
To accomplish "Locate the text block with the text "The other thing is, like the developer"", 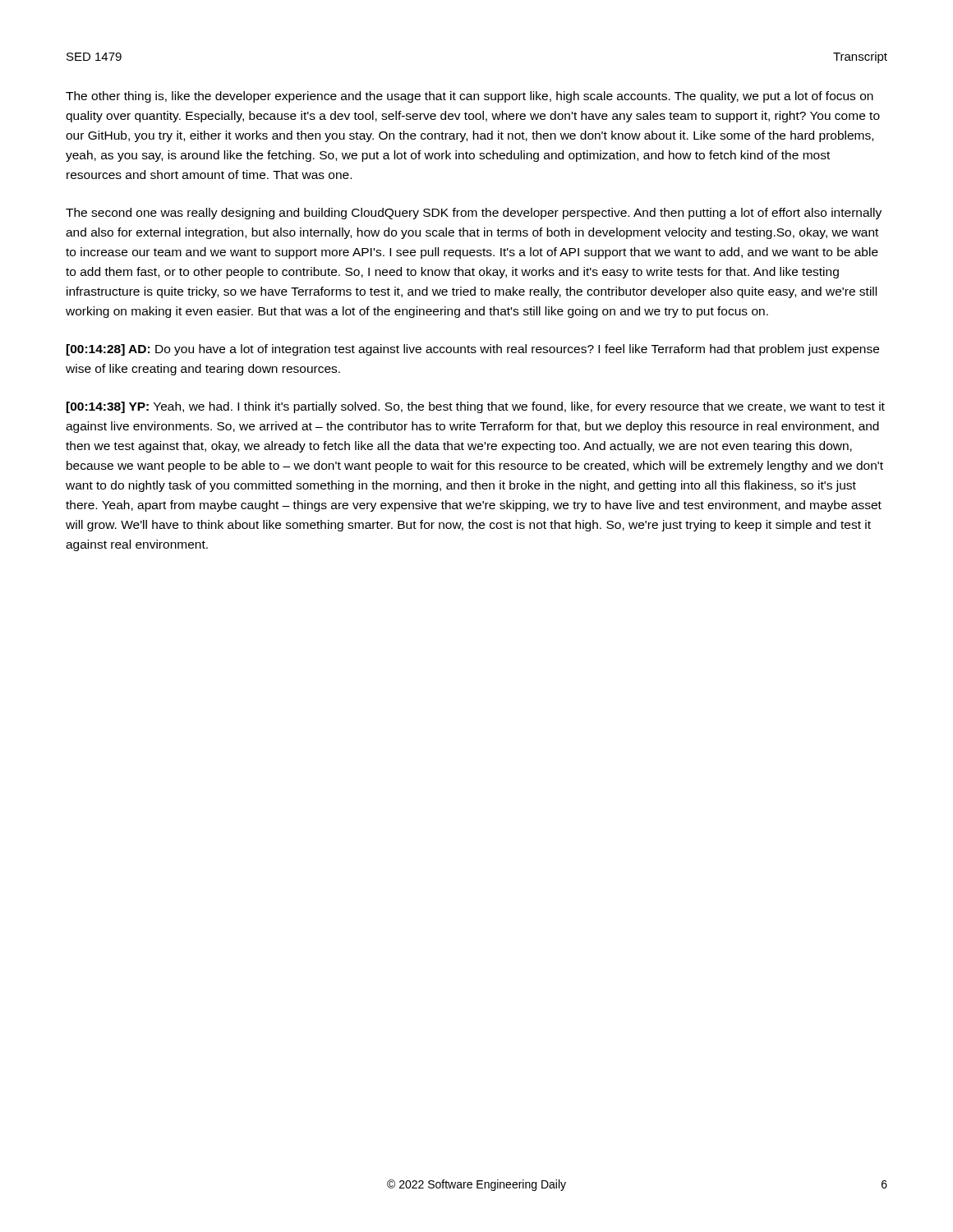I will point(473,135).
